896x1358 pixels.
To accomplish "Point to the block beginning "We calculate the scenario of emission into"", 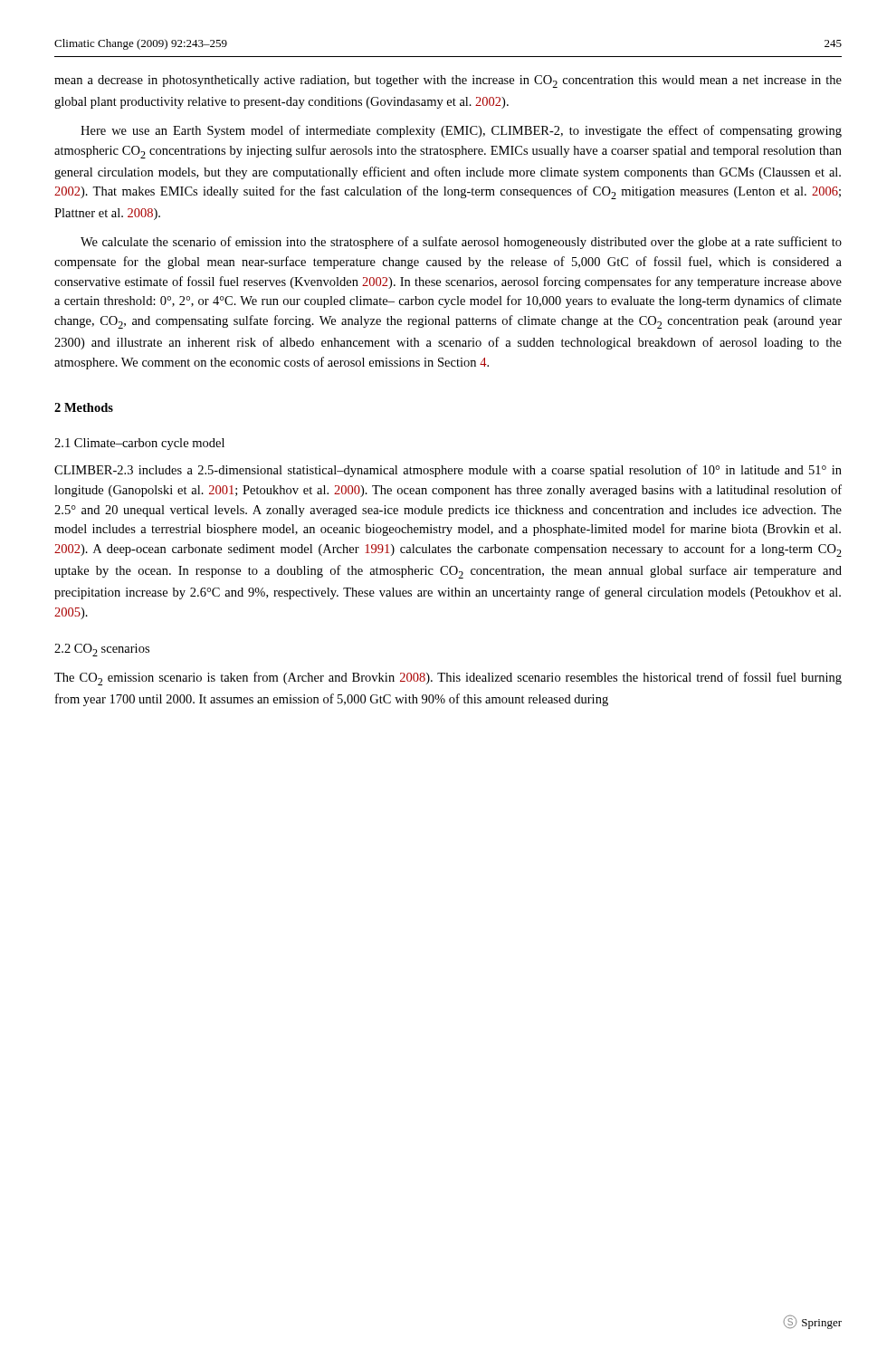I will (448, 303).
